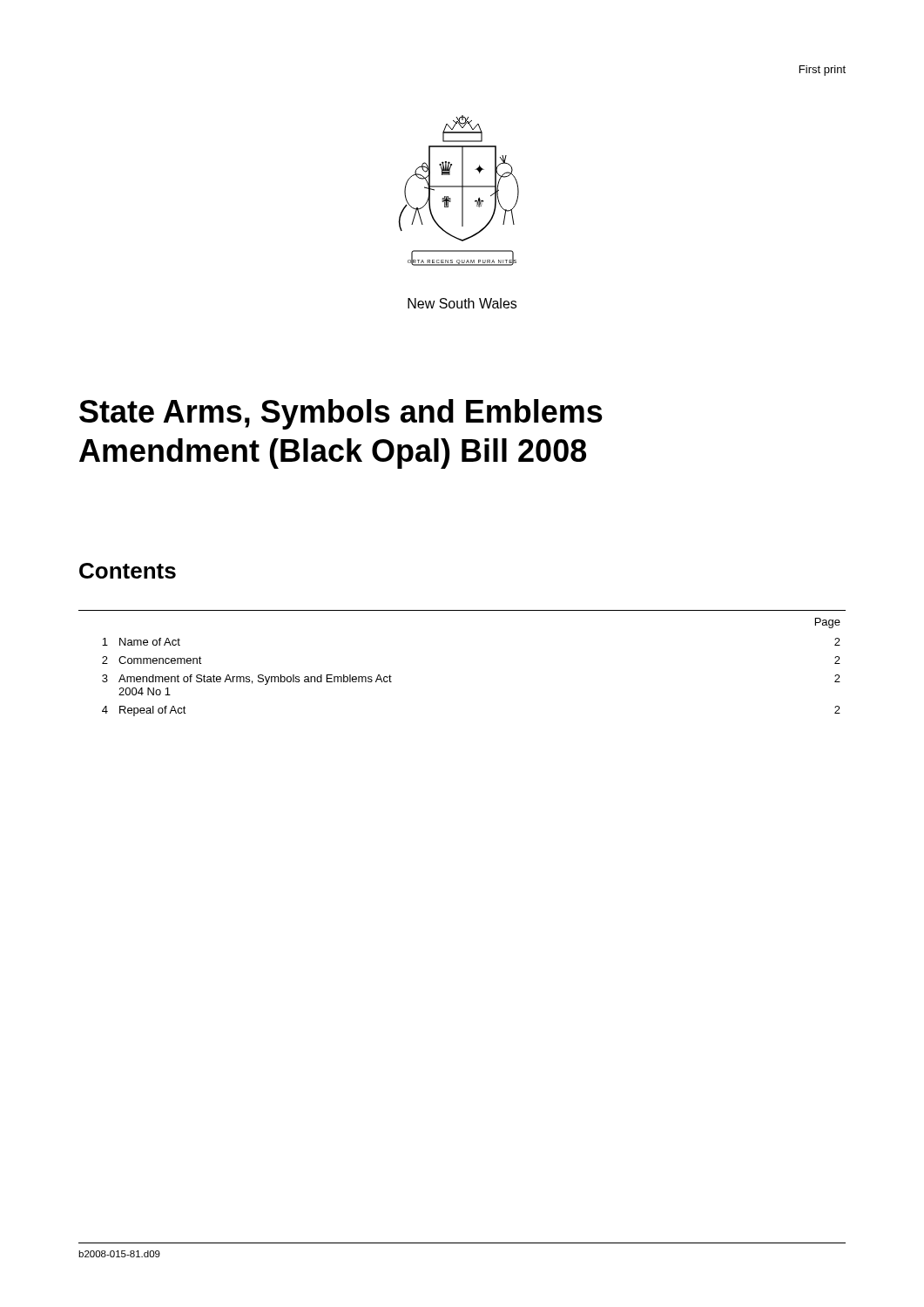The width and height of the screenshot is (924, 1307).
Task: Find the illustration
Action: [x=462, y=192]
